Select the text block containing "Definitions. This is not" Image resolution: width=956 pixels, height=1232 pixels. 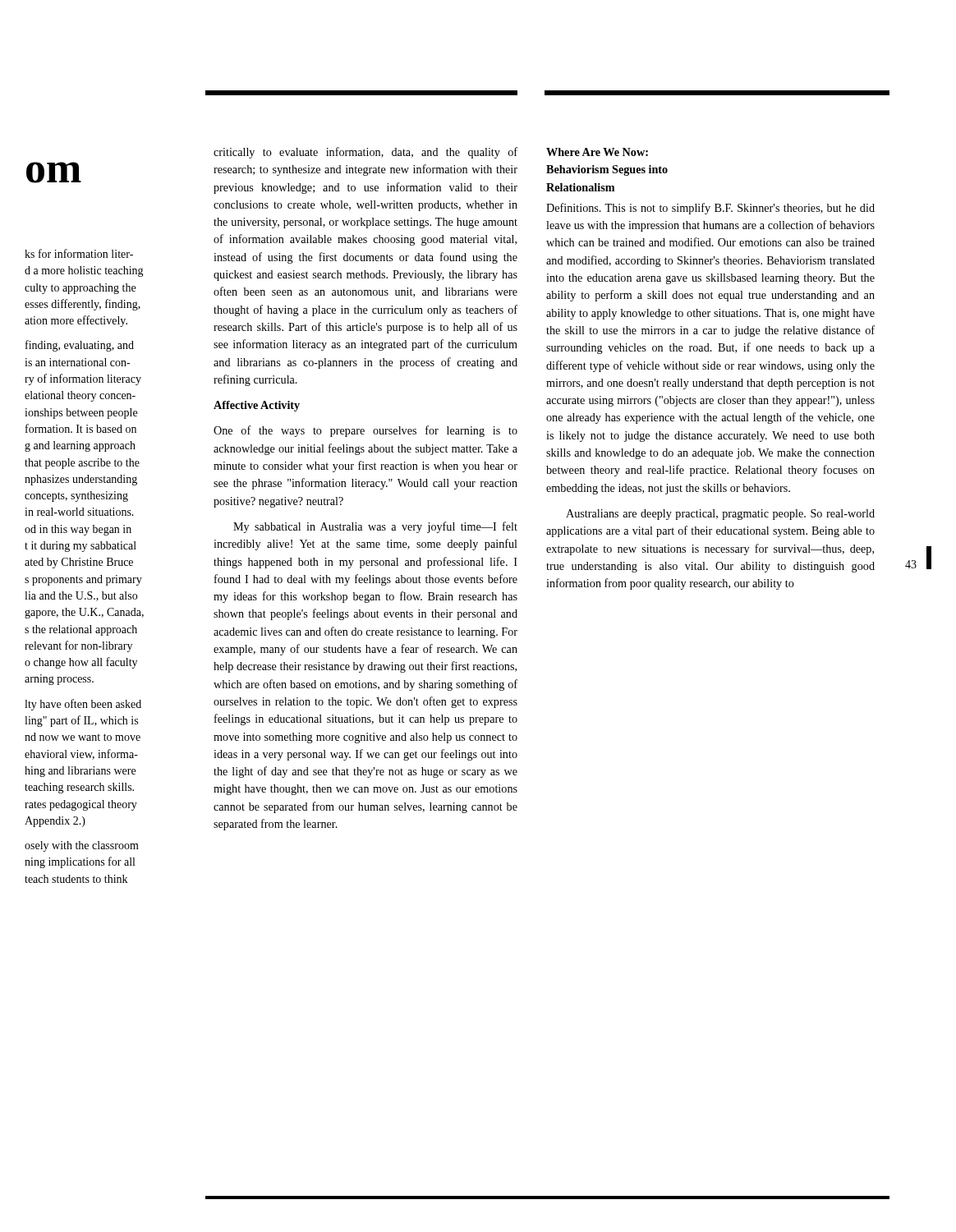pos(710,396)
